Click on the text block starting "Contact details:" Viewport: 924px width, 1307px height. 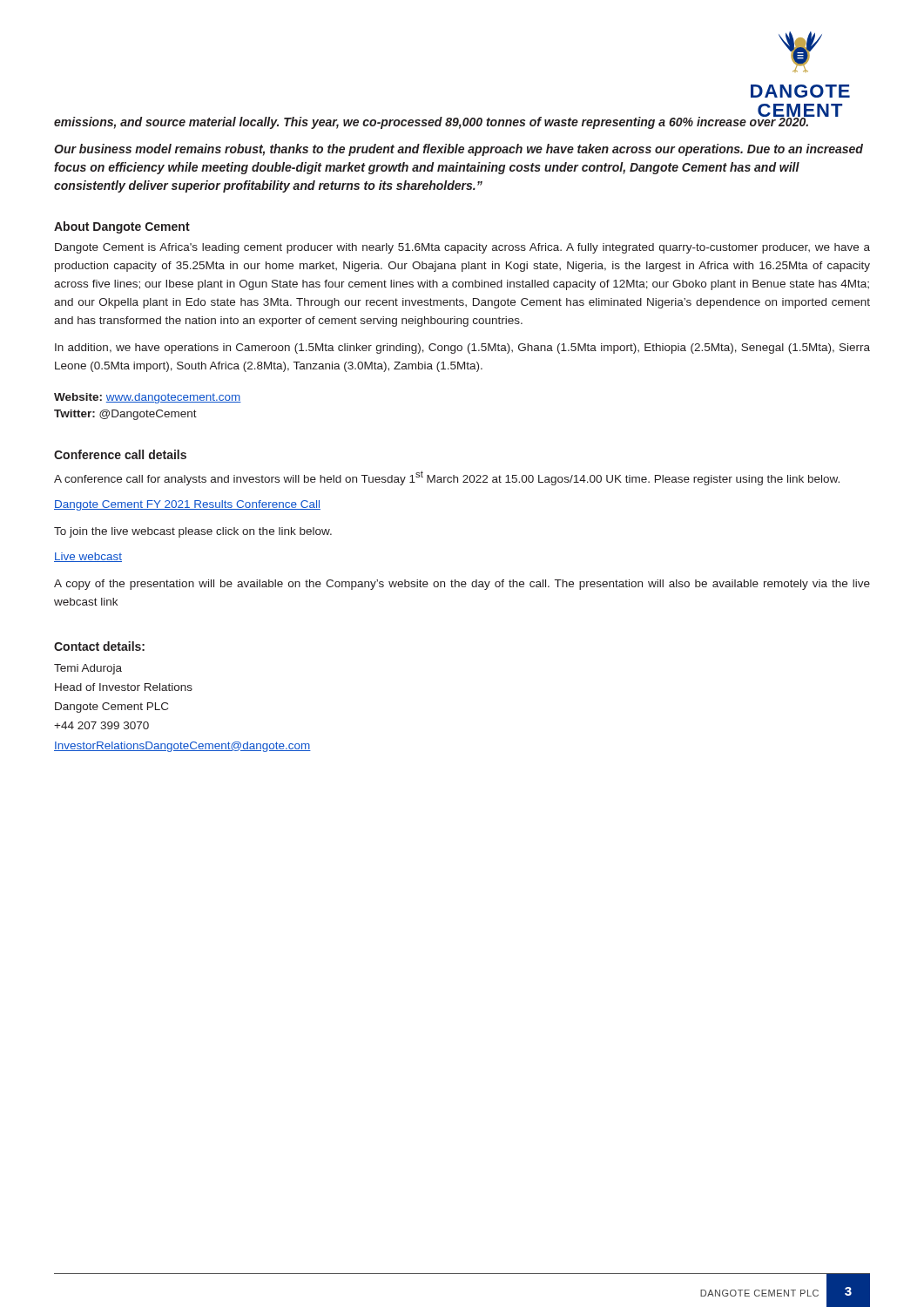[x=100, y=646]
